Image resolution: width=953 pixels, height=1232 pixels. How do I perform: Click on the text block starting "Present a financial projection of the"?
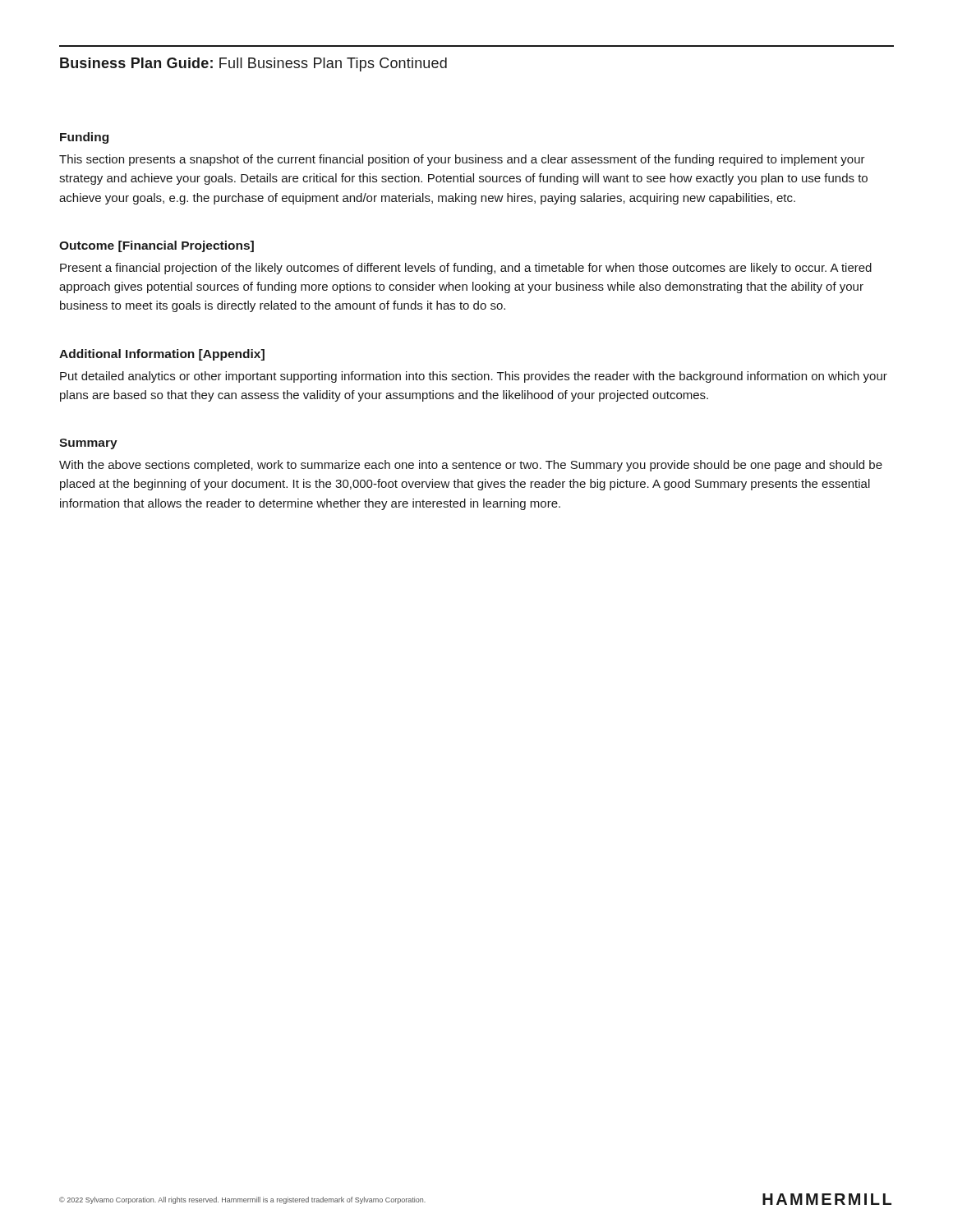point(466,286)
